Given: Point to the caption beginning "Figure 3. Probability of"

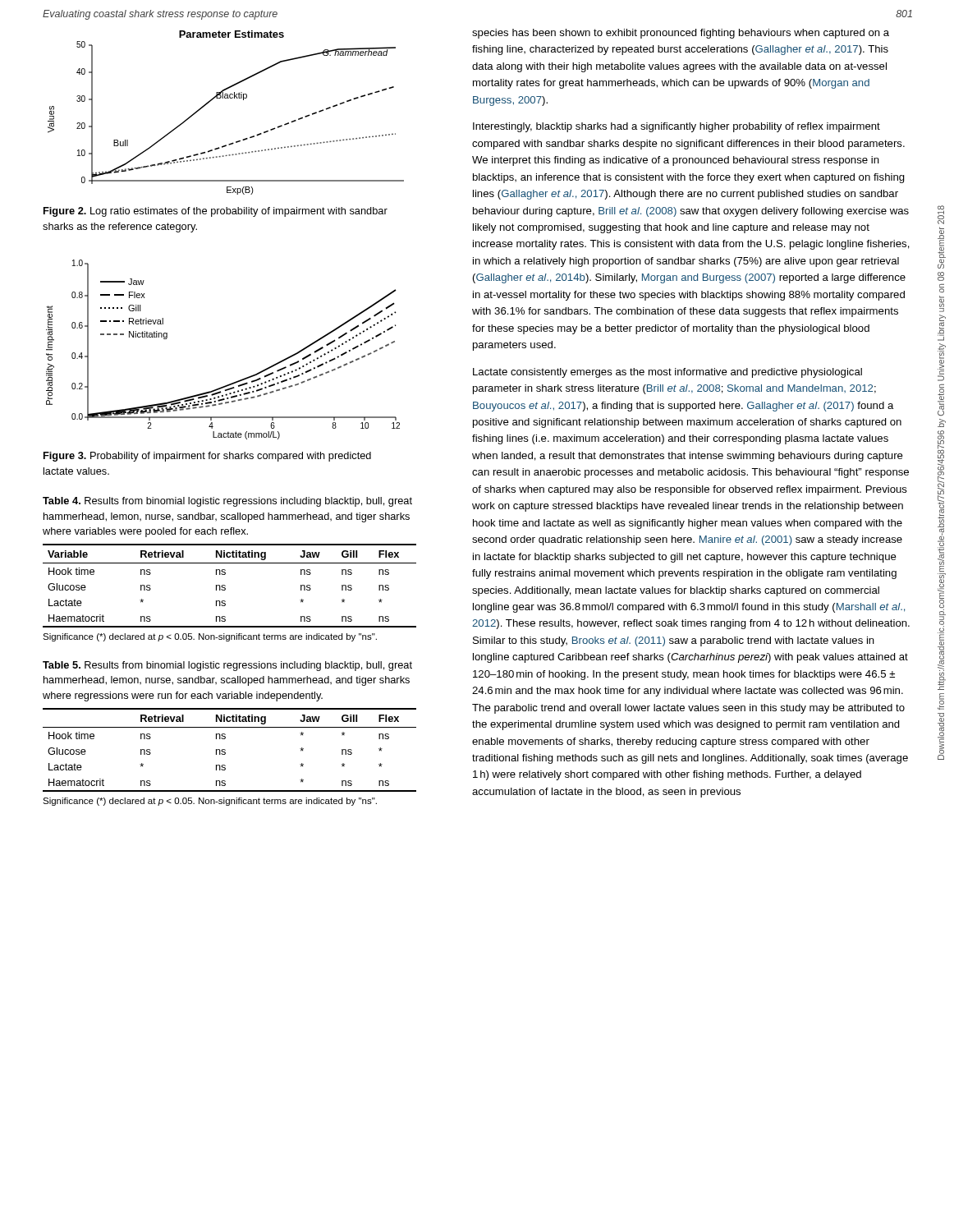Looking at the screenshot, I should (x=207, y=463).
